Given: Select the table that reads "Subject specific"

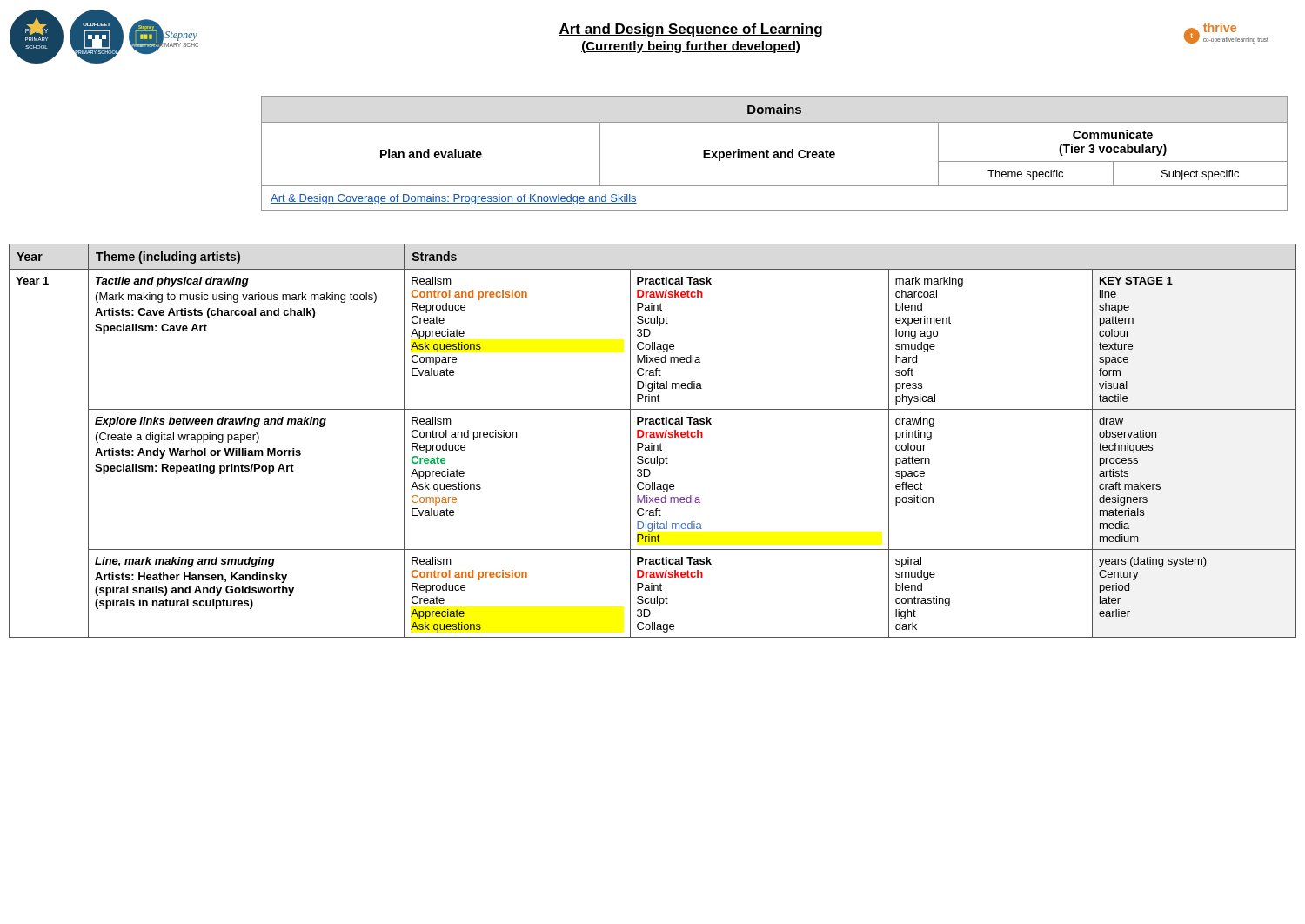Looking at the screenshot, I should coord(774,153).
